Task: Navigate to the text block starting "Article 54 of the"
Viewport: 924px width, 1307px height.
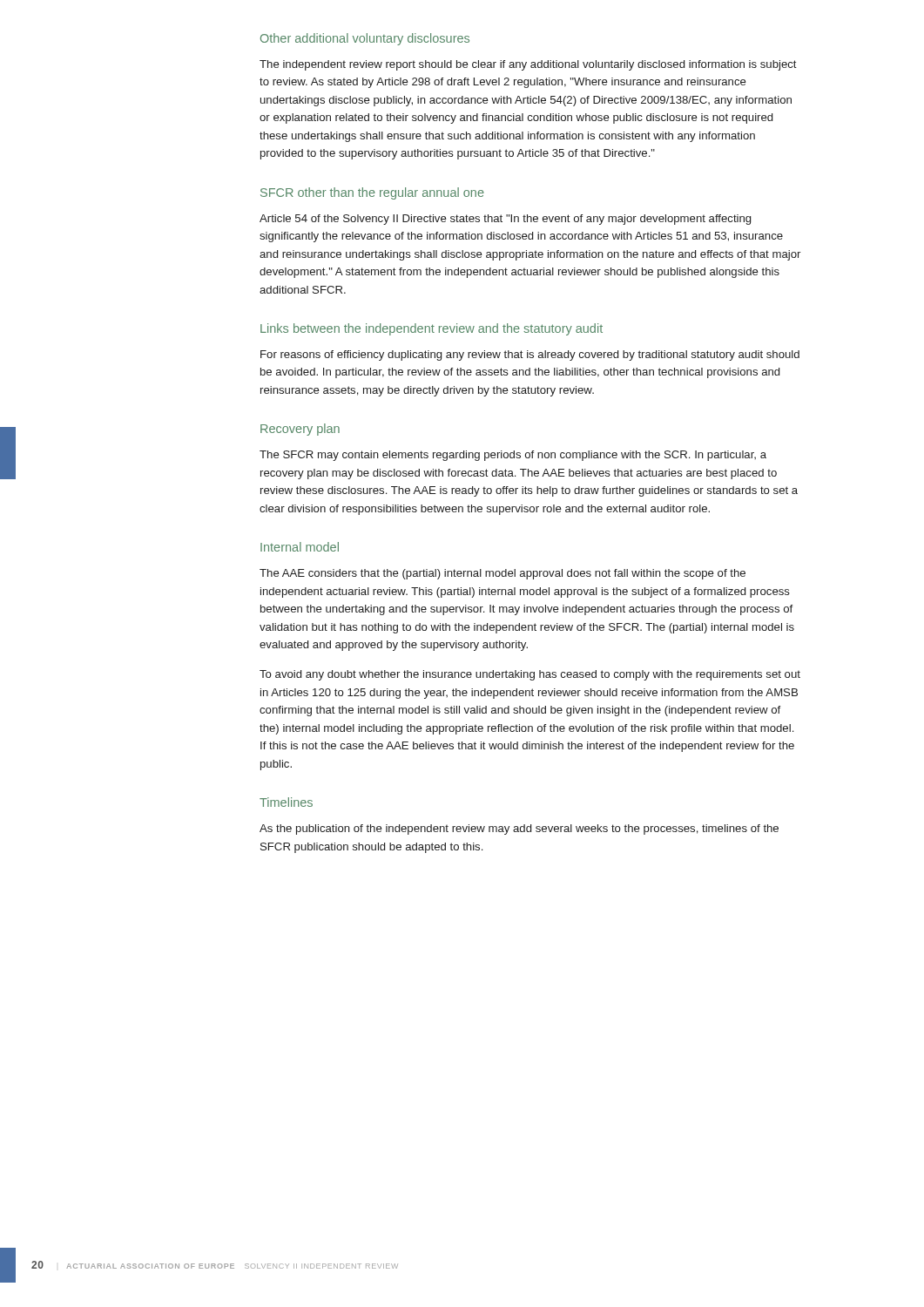Action: click(530, 254)
